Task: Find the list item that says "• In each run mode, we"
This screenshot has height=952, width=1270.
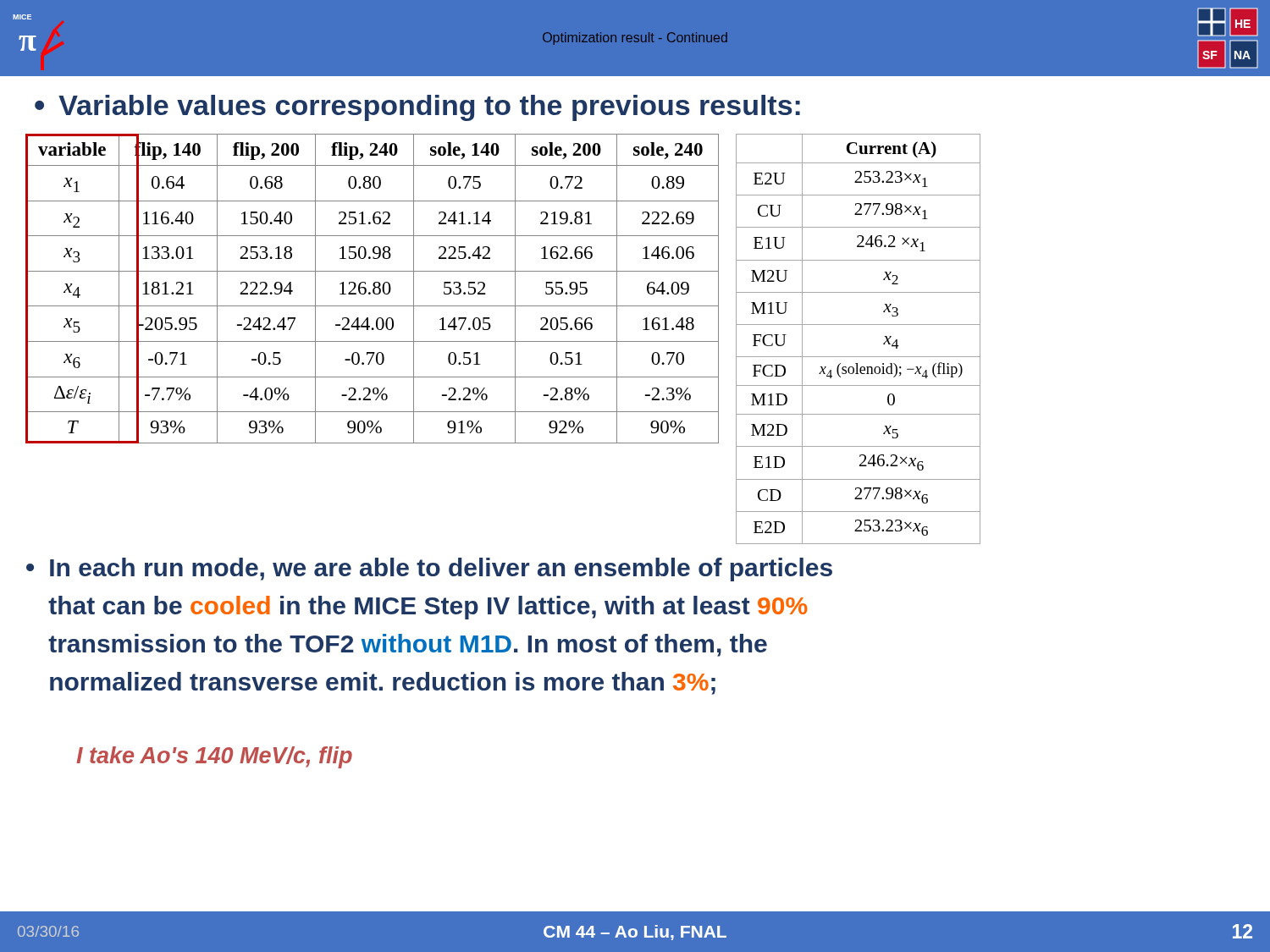Action: tap(429, 625)
